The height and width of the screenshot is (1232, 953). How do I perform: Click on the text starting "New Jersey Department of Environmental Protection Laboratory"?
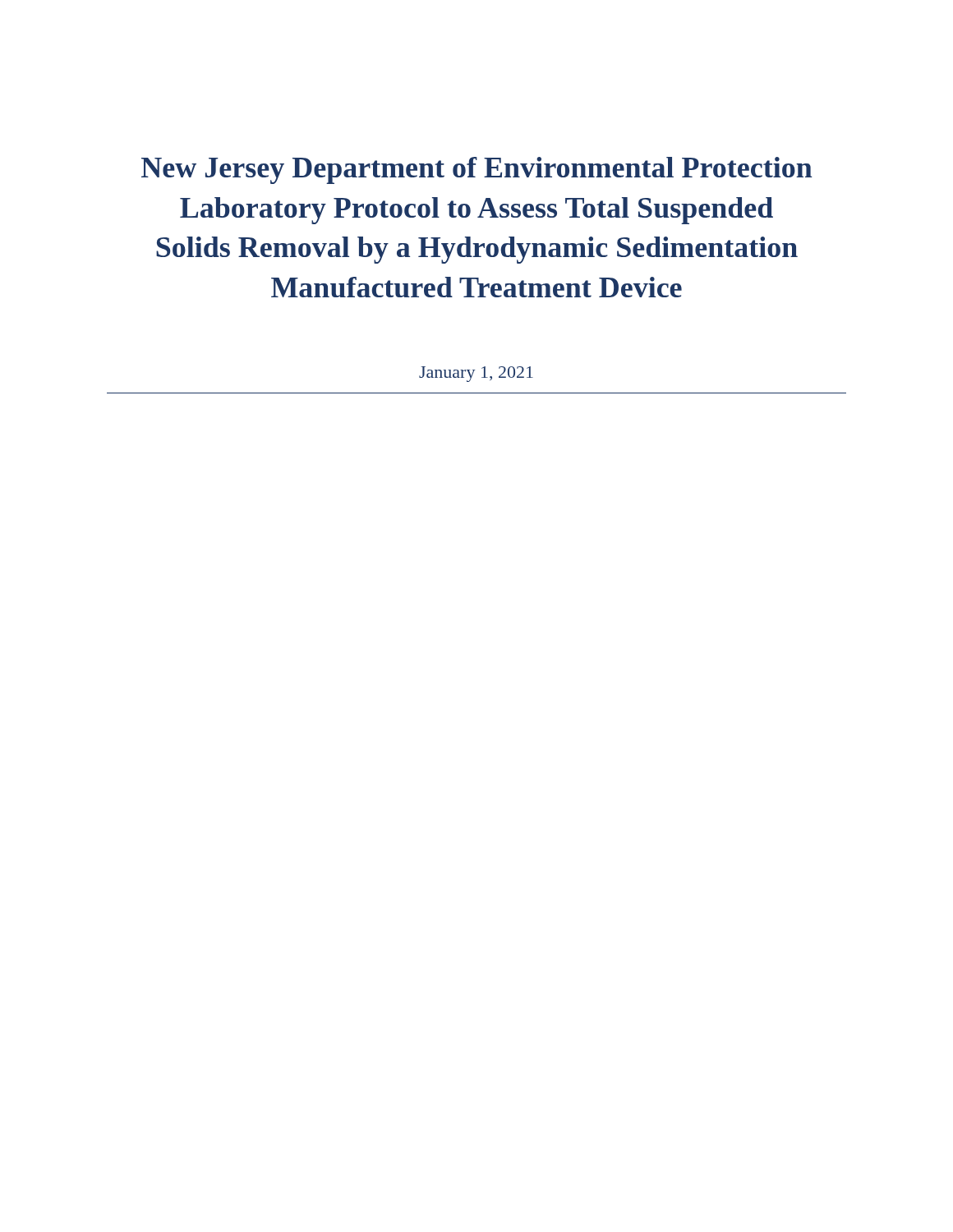(x=476, y=228)
